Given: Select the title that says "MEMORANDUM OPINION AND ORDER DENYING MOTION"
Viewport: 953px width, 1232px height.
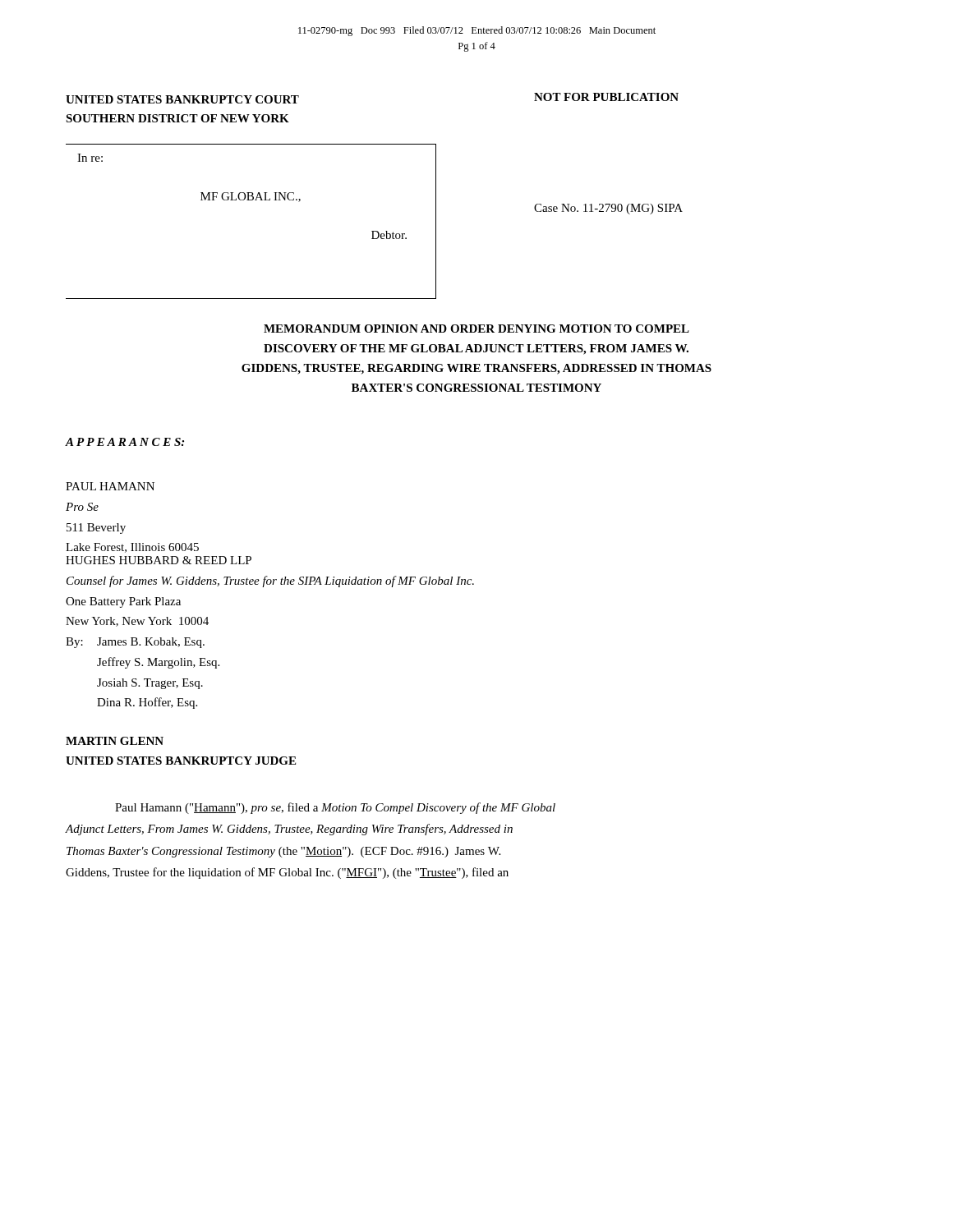Looking at the screenshot, I should pyautogui.click(x=476, y=358).
